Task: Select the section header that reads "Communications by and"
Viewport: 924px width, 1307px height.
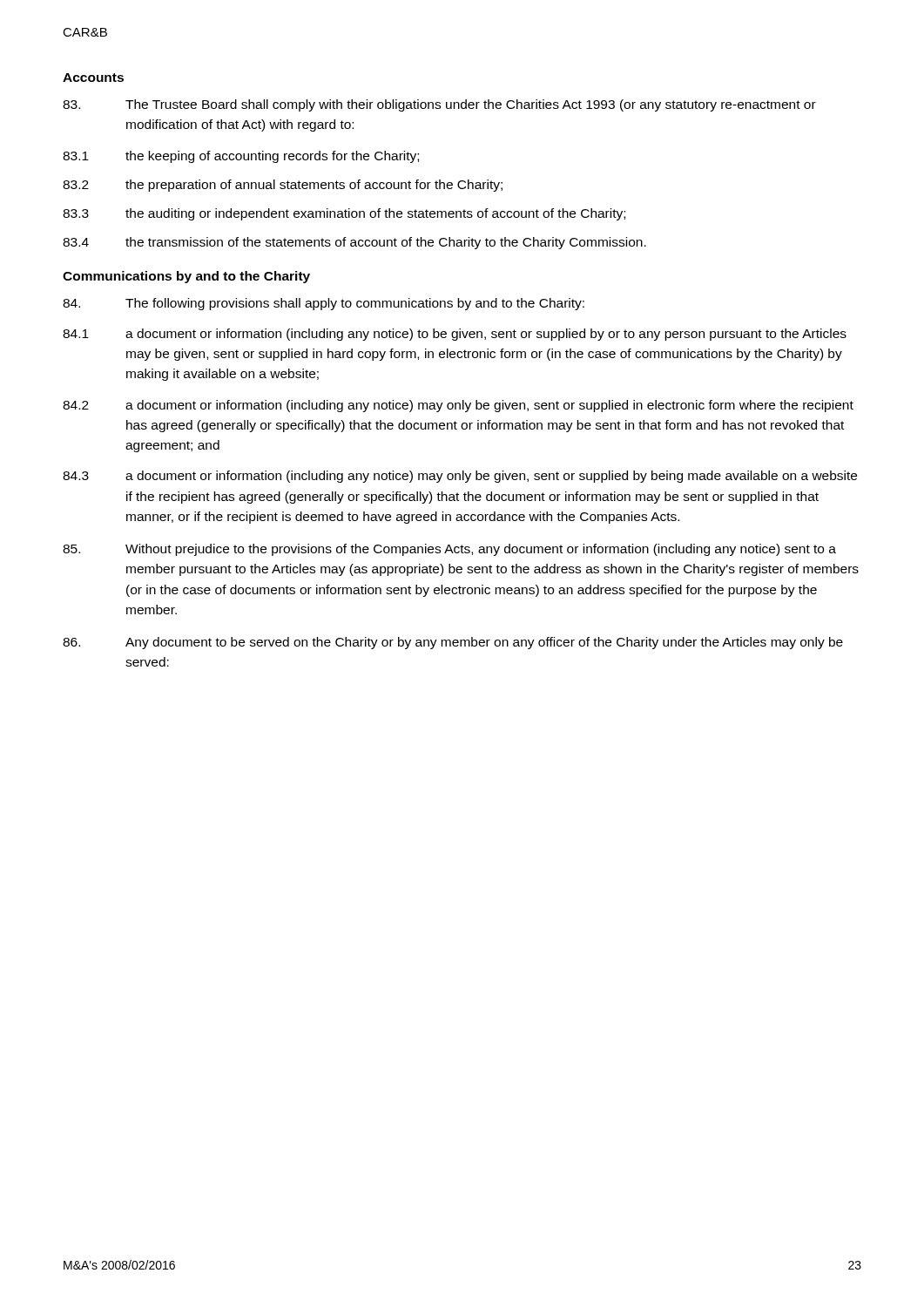Action: (186, 275)
